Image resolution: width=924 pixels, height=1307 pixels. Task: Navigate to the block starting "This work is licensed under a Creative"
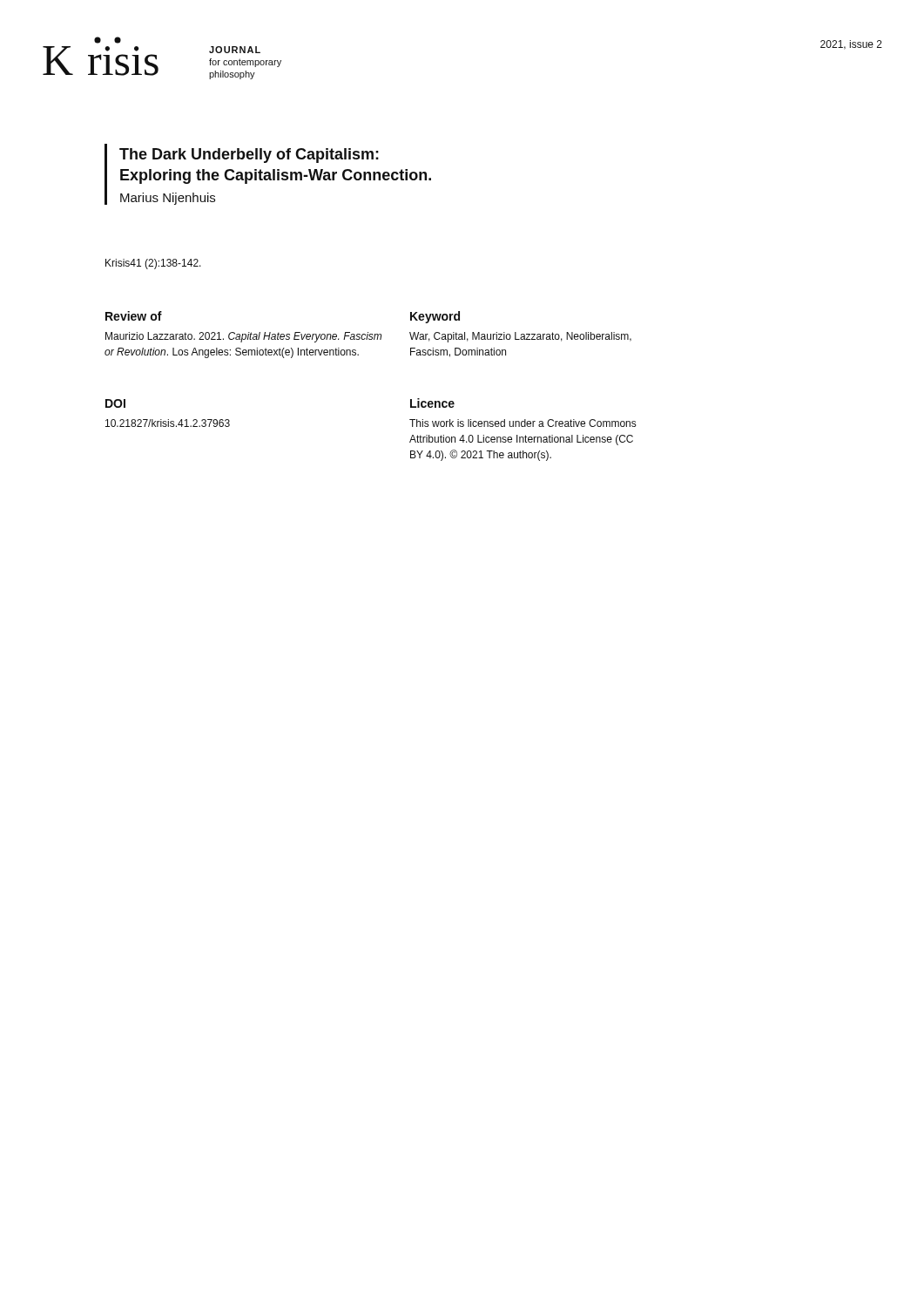[523, 439]
